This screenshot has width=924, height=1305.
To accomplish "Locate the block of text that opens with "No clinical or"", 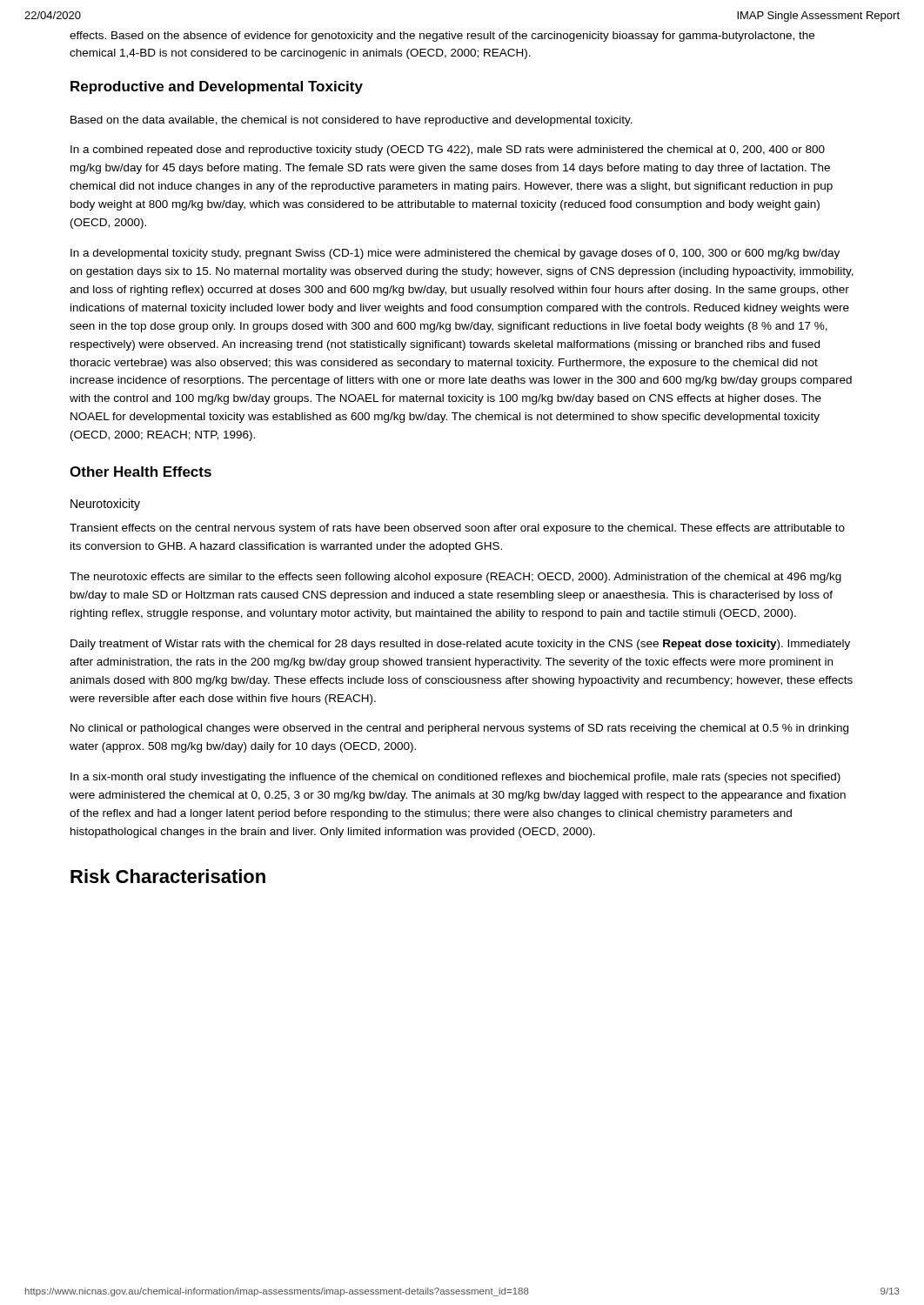I will point(459,737).
